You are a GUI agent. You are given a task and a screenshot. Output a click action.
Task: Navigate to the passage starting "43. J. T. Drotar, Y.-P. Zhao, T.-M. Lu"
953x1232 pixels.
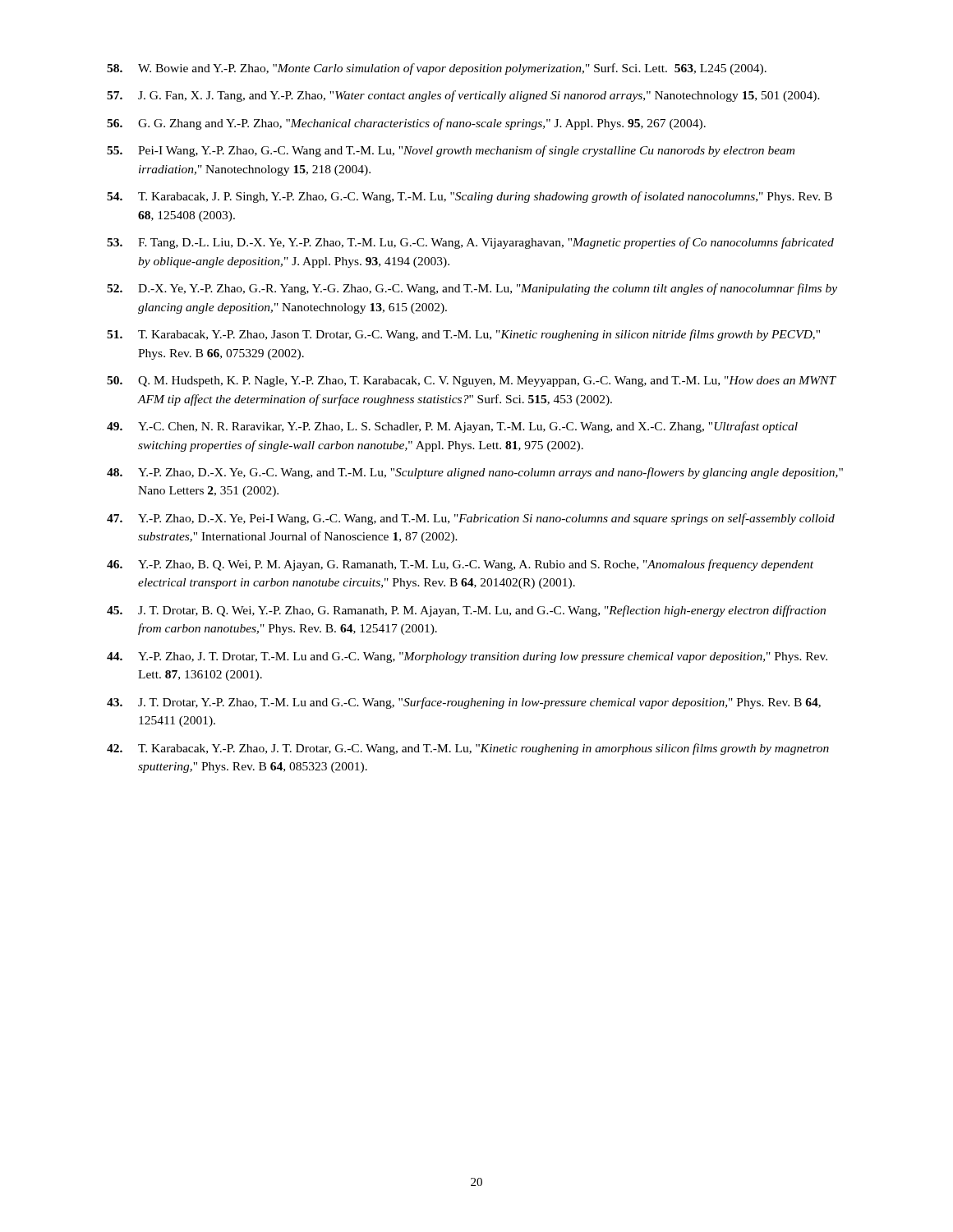click(476, 711)
